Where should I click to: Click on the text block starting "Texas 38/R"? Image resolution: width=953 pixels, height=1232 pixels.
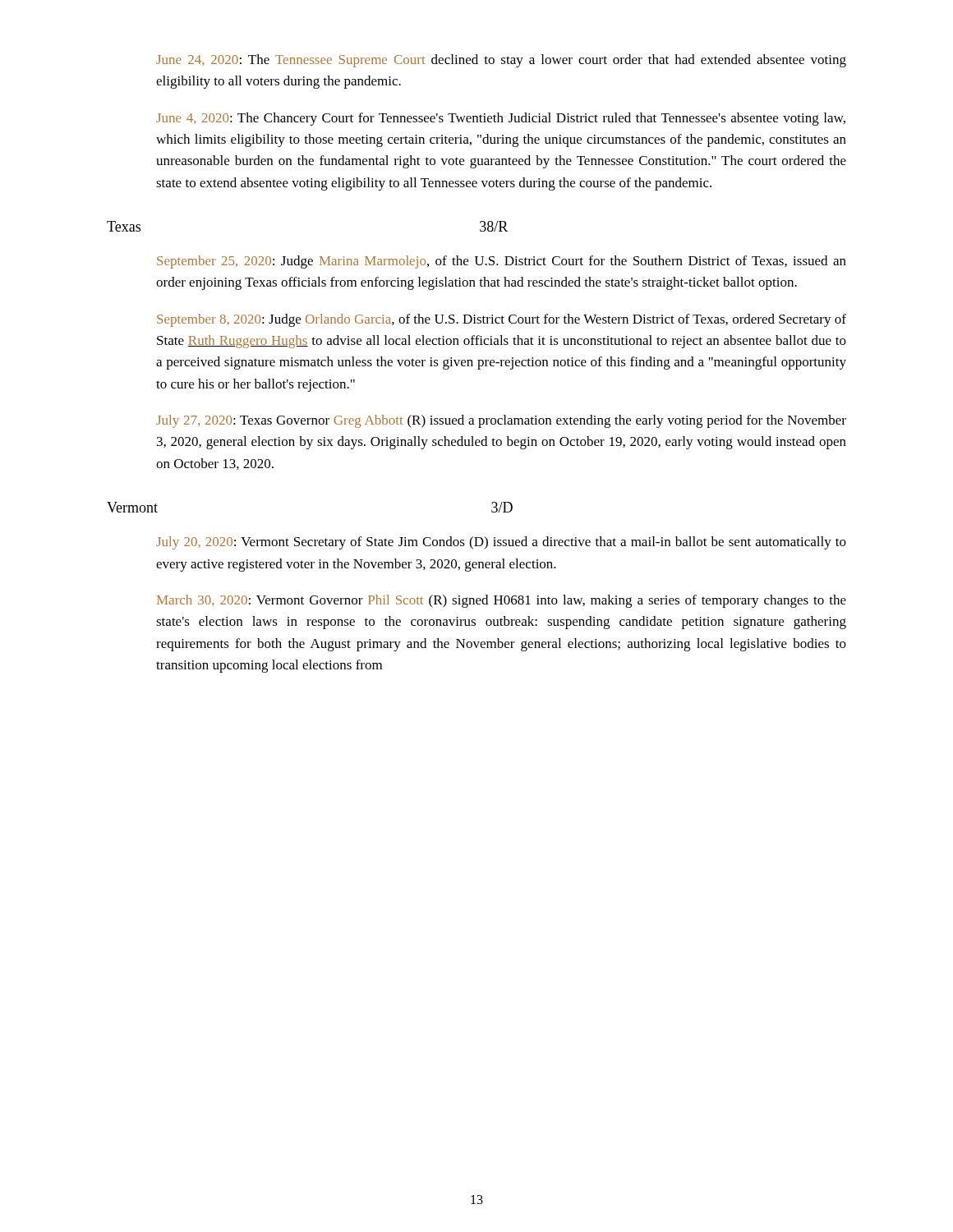tap(476, 227)
